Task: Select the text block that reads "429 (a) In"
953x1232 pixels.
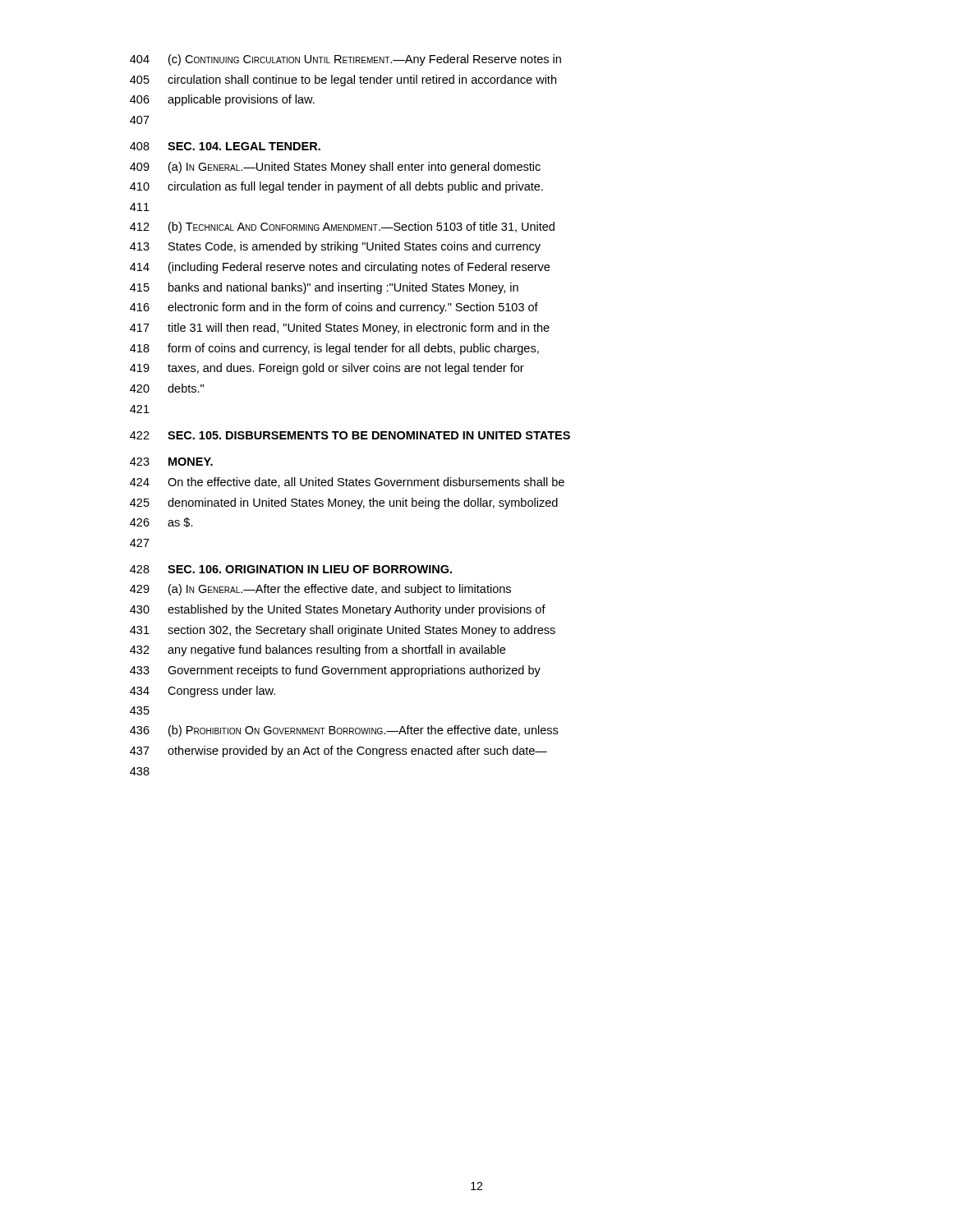Action: point(476,590)
